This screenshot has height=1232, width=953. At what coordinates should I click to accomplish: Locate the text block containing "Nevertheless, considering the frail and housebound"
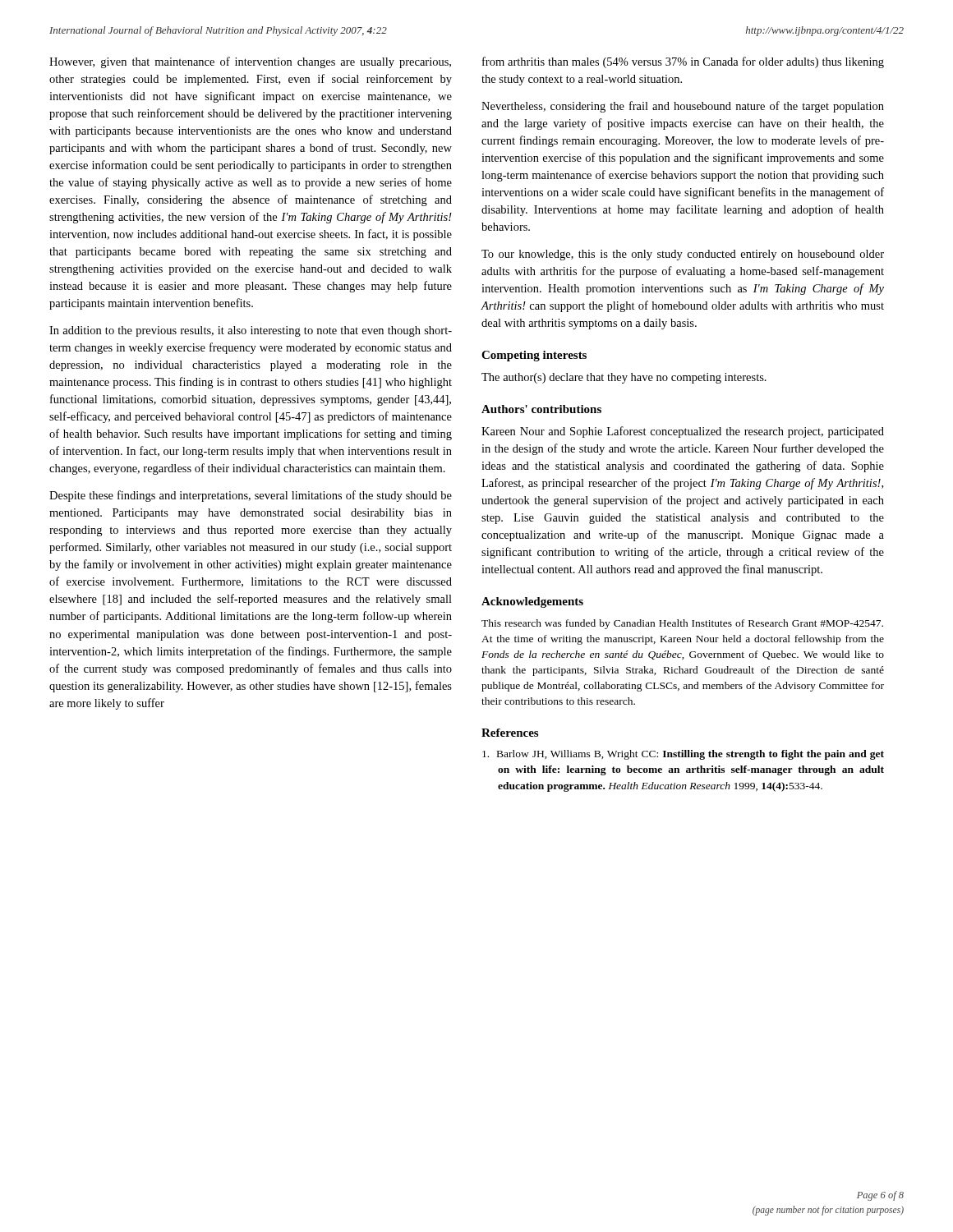click(x=683, y=166)
